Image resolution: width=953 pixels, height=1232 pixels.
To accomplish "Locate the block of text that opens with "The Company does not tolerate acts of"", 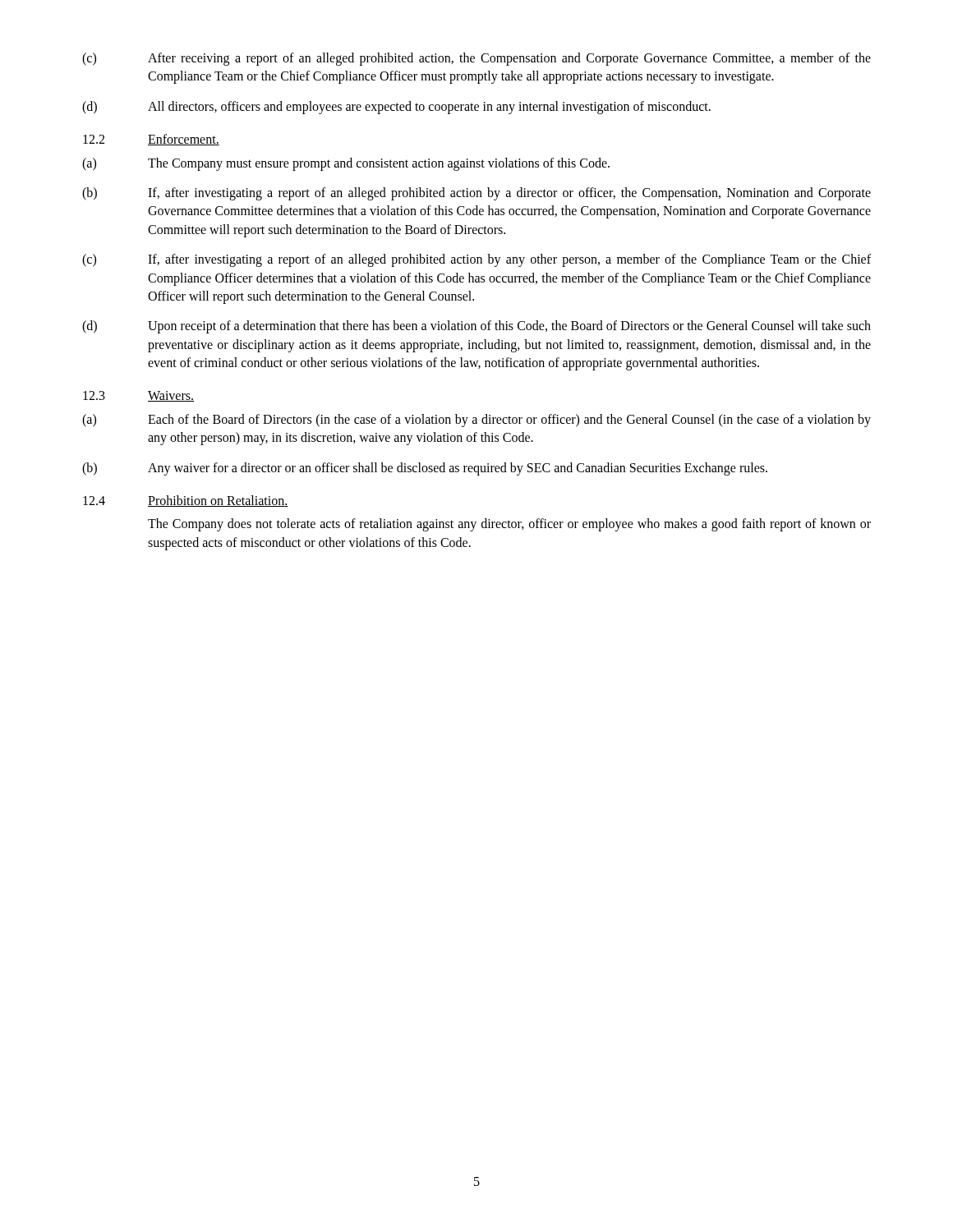I will pos(509,533).
